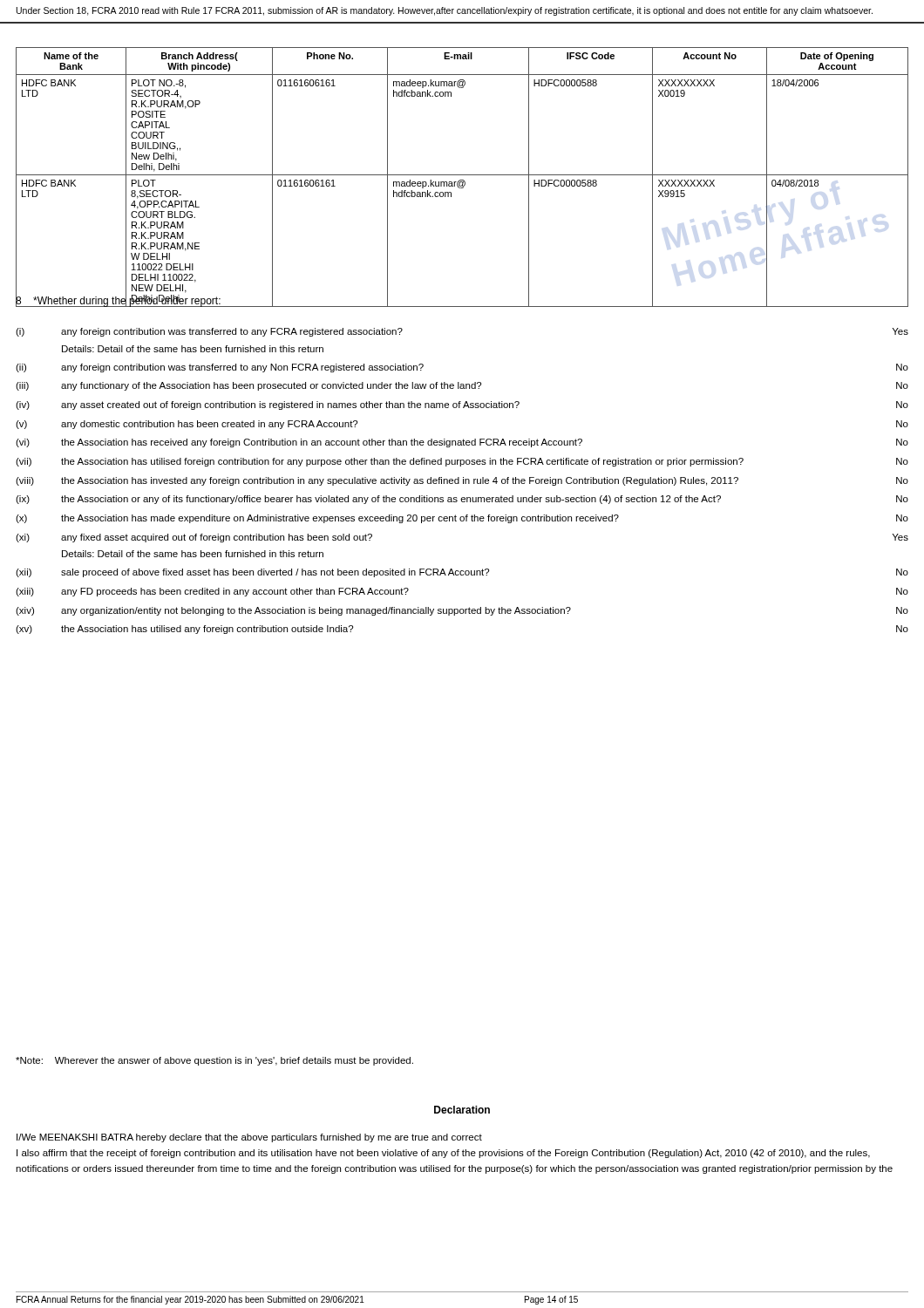Click the passage that begins "(iv) any asset created out"
Image resolution: width=924 pixels, height=1308 pixels.
coord(462,405)
